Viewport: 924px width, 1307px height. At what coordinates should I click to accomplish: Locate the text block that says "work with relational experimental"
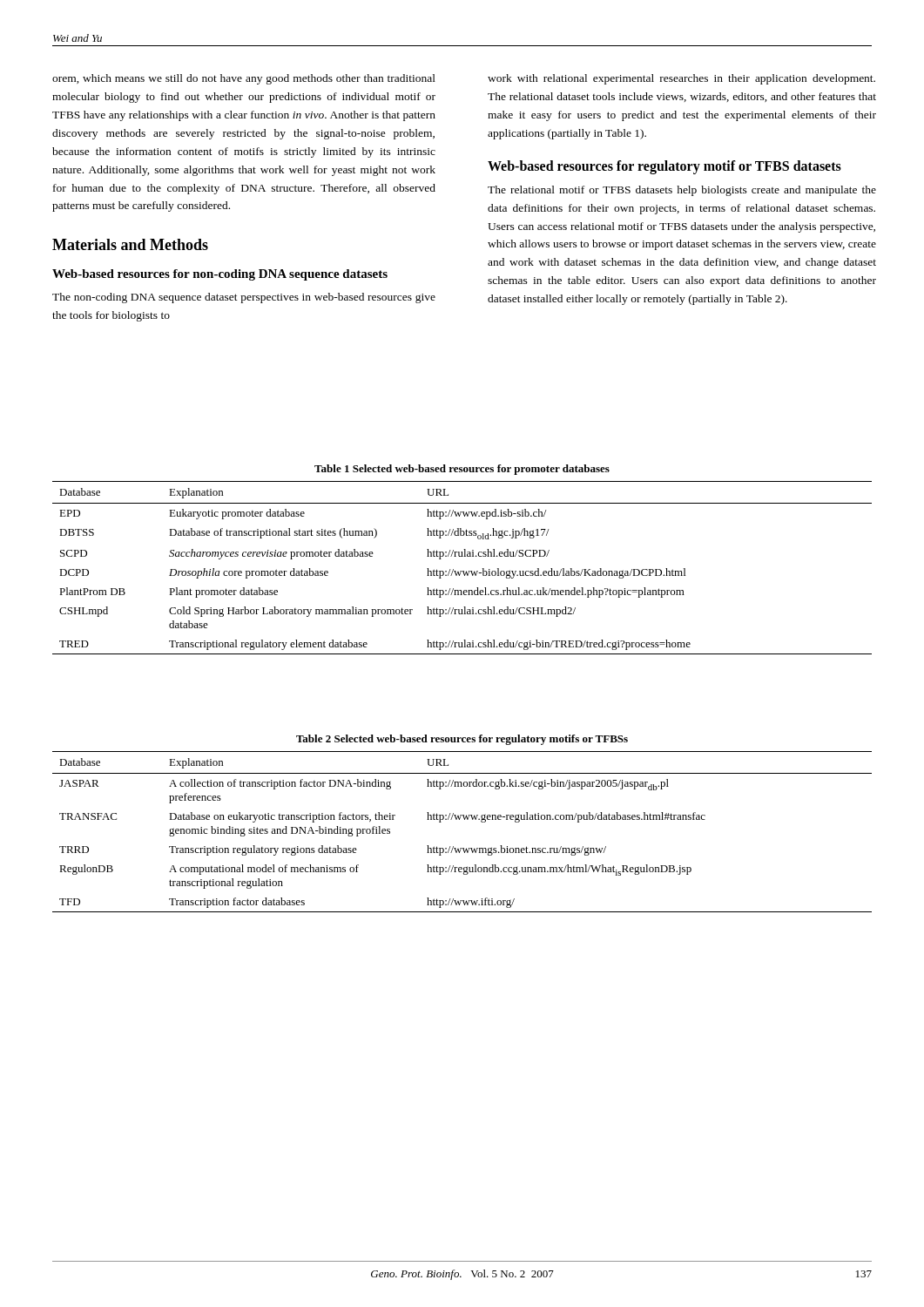(x=682, y=105)
